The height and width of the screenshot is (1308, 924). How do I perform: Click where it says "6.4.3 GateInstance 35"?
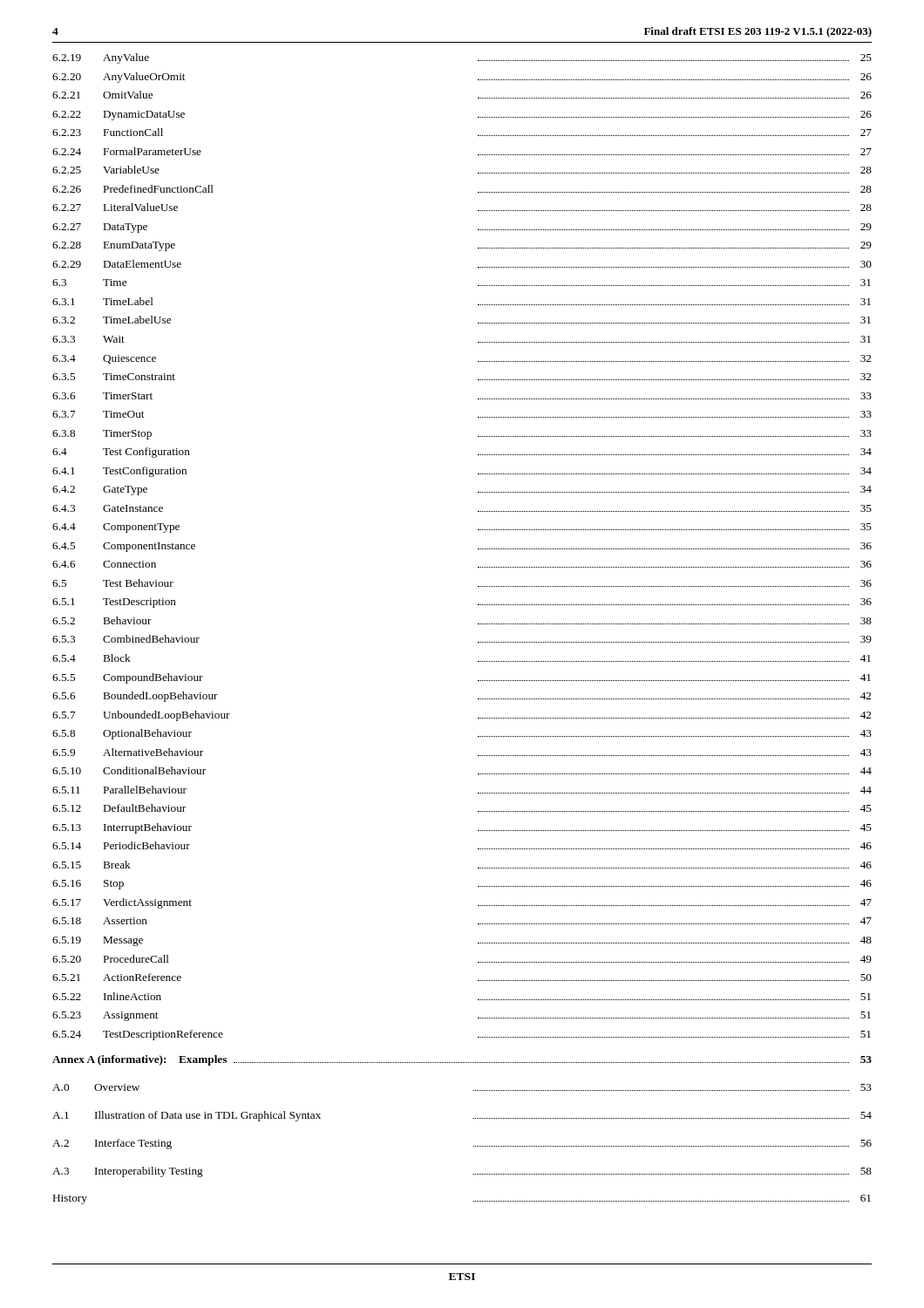coord(65,508)
